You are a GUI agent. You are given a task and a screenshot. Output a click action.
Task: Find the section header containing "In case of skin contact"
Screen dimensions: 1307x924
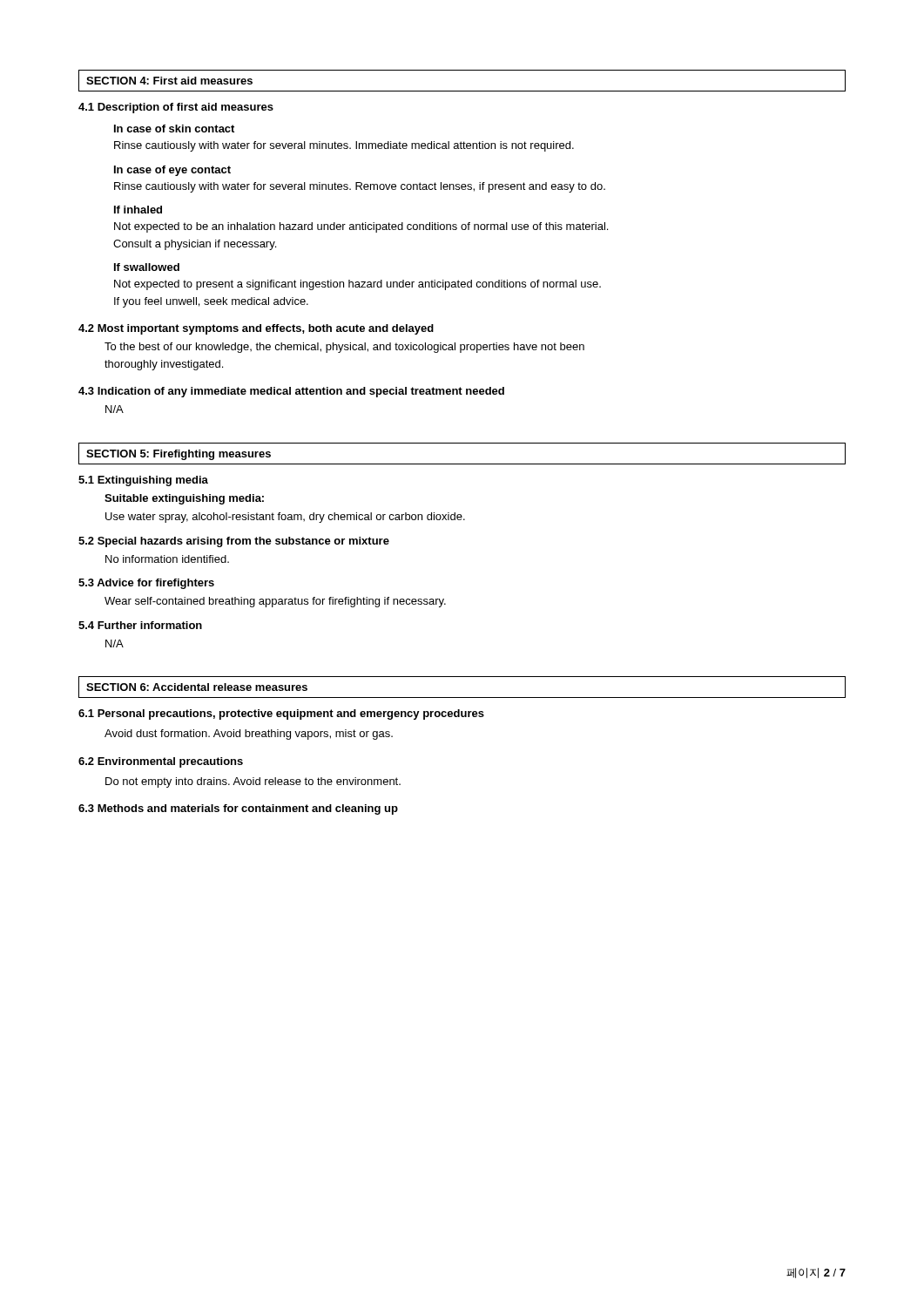(174, 129)
